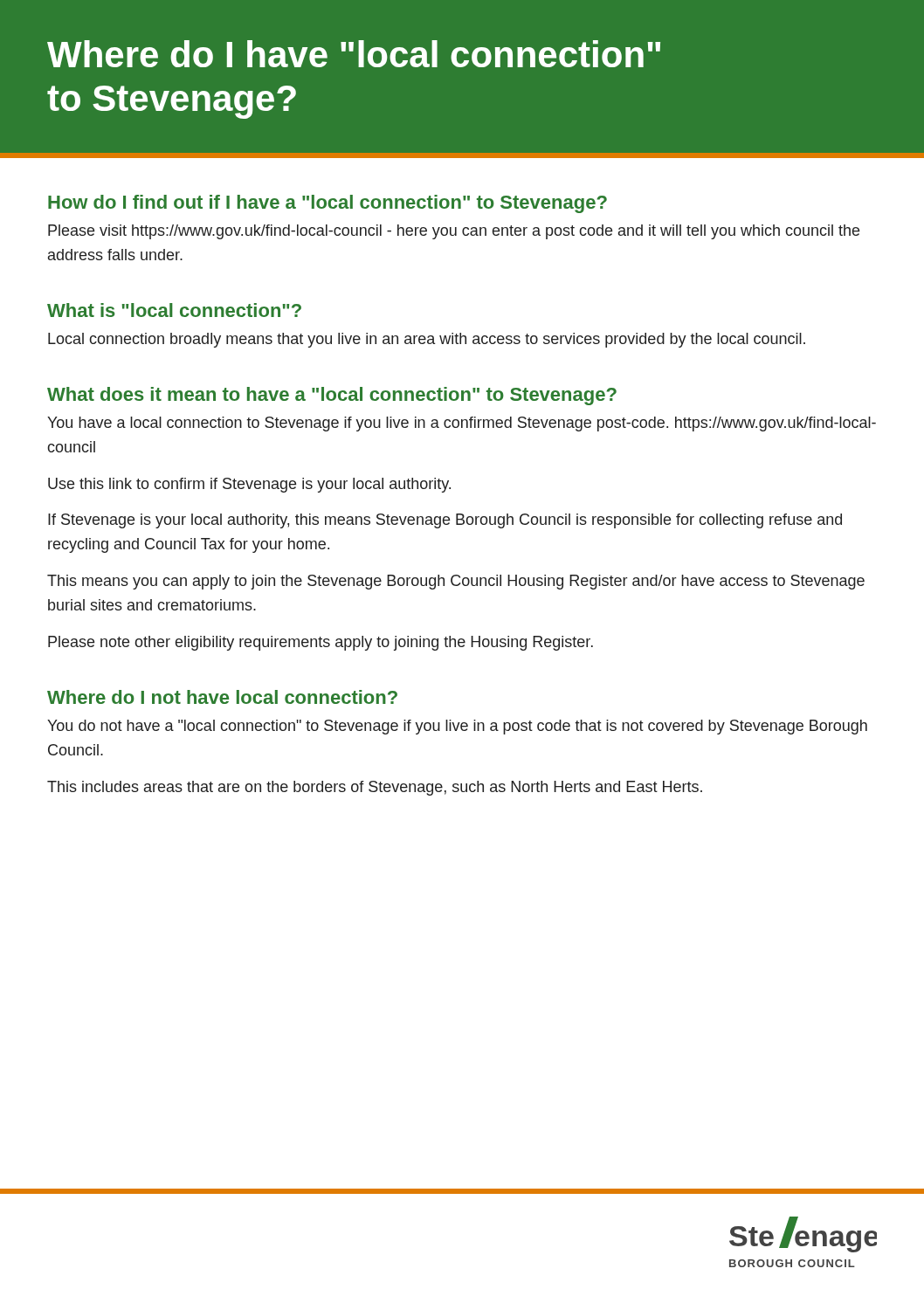Image resolution: width=924 pixels, height=1310 pixels.
Task: Locate the block of text that opens with "Use this link"
Action: coord(250,483)
